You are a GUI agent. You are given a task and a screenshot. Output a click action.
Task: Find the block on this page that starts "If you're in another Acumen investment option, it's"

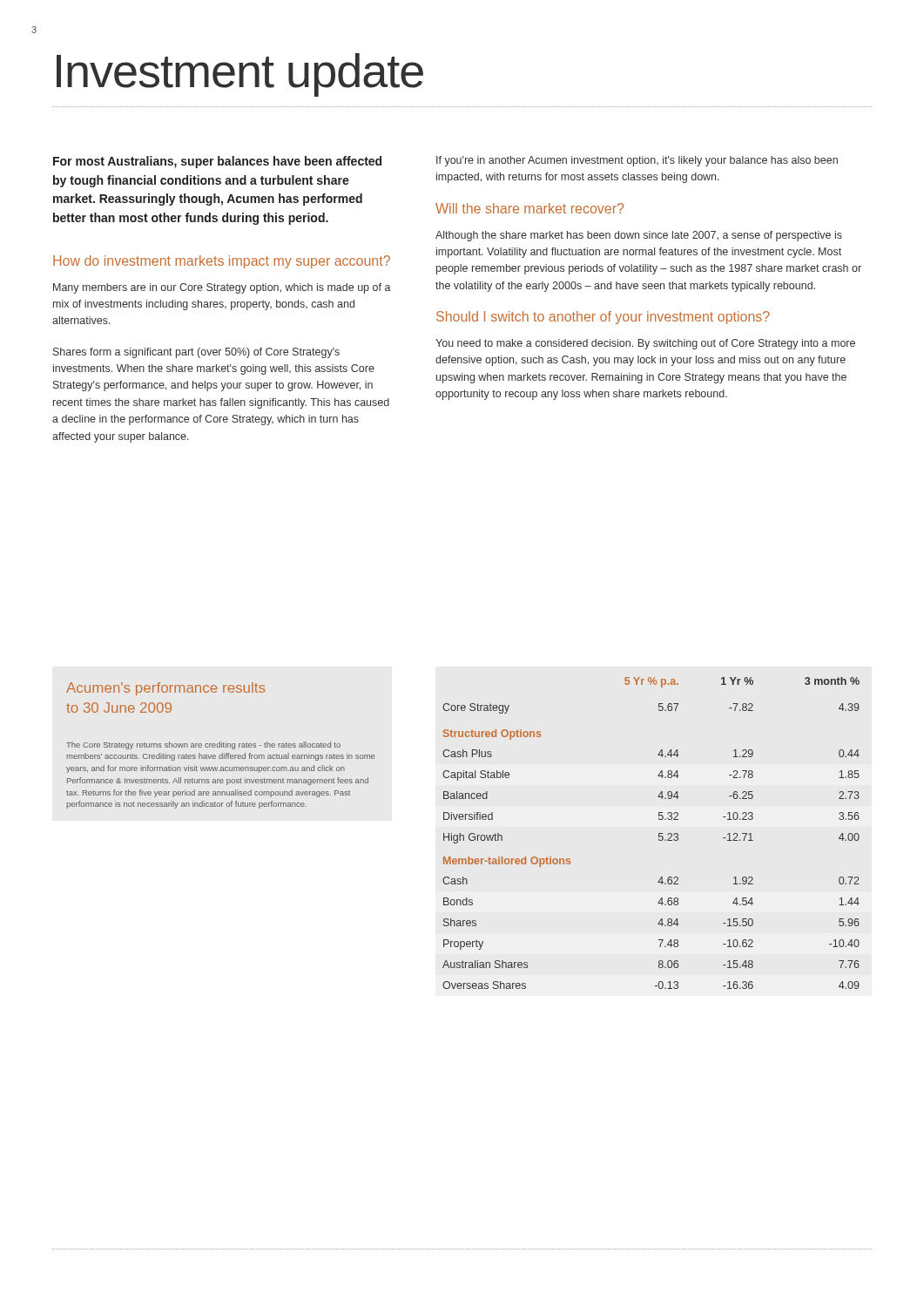[637, 169]
